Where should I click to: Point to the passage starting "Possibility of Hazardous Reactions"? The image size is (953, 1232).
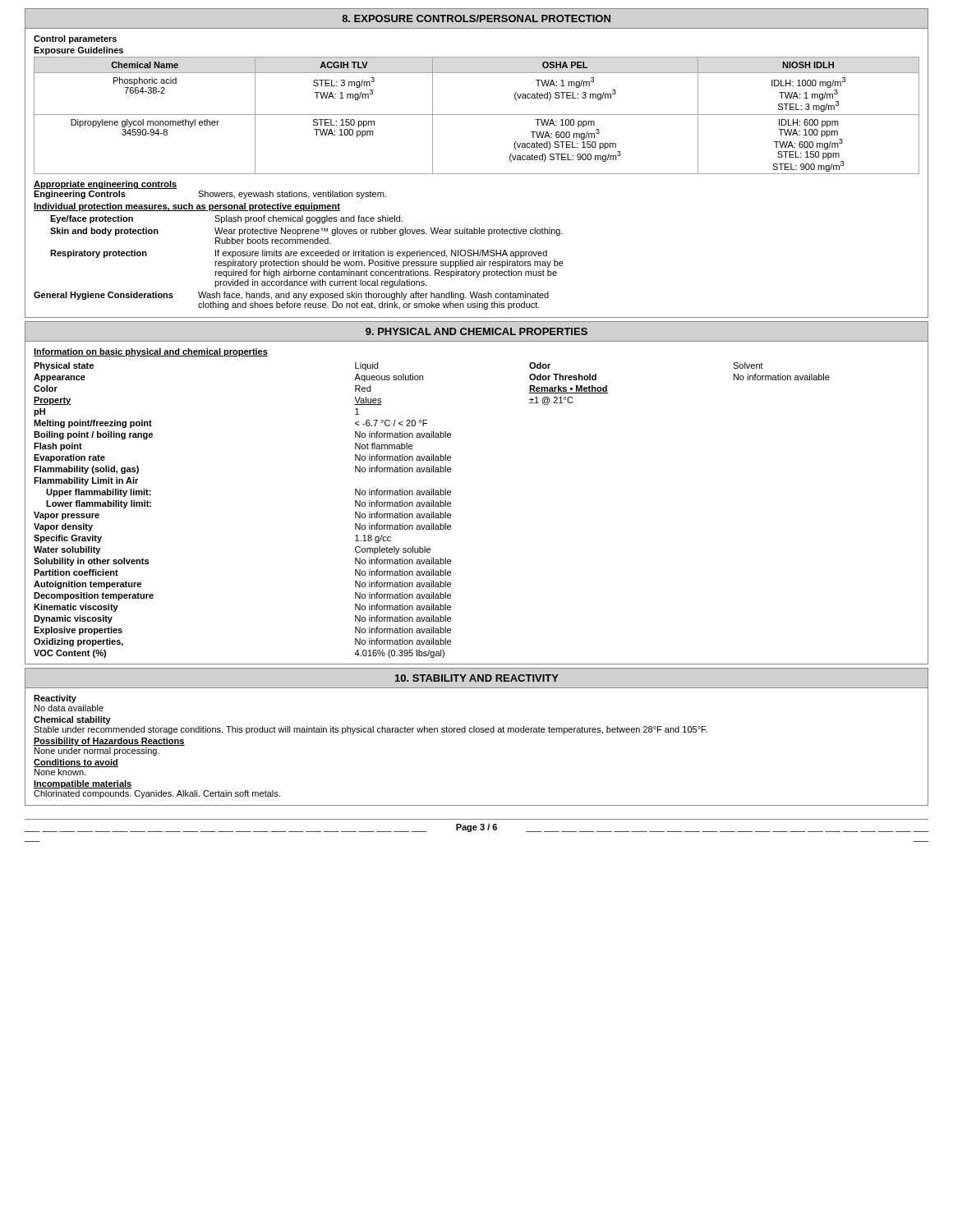coord(109,741)
